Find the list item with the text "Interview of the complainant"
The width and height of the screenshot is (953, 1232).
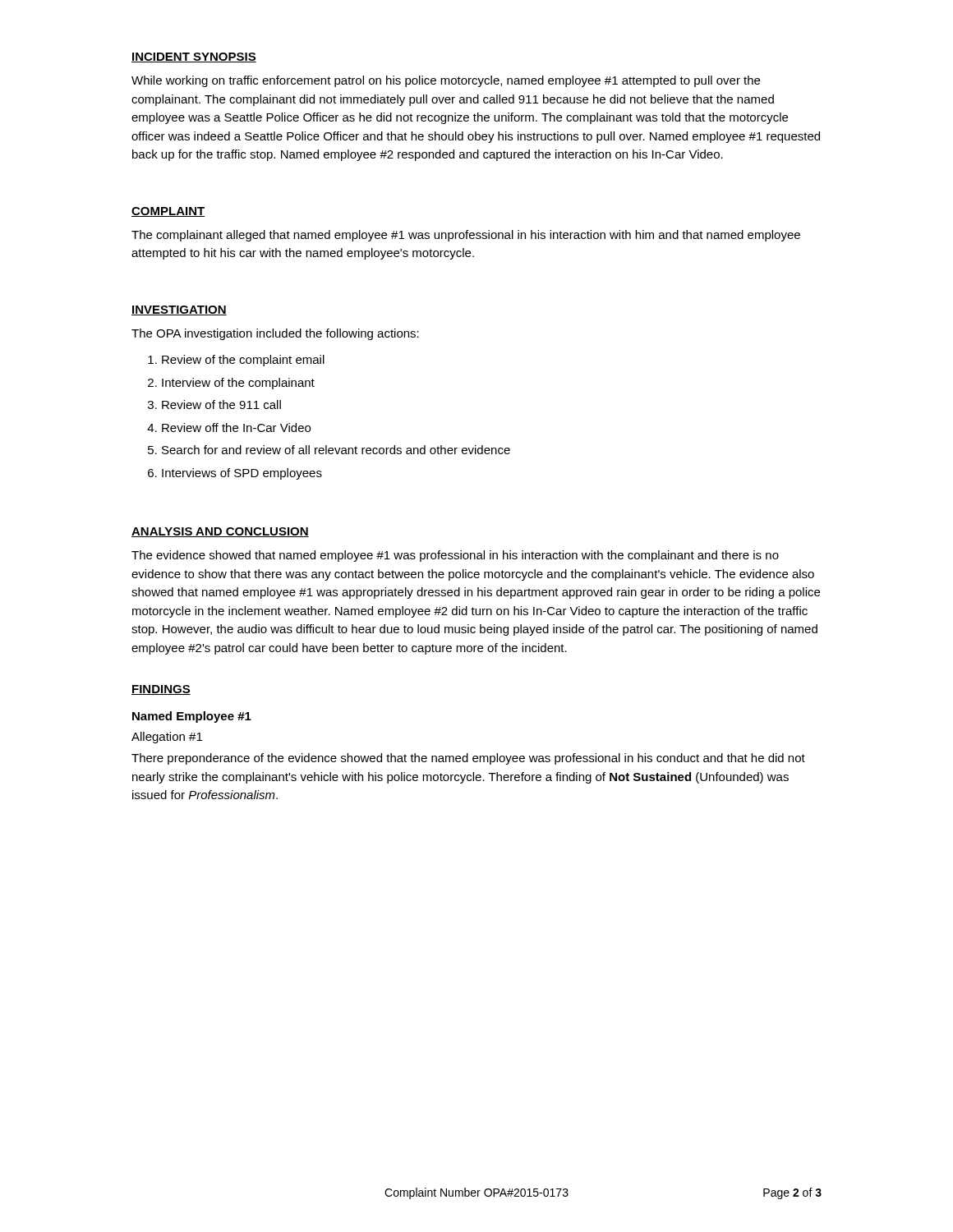(238, 382)
